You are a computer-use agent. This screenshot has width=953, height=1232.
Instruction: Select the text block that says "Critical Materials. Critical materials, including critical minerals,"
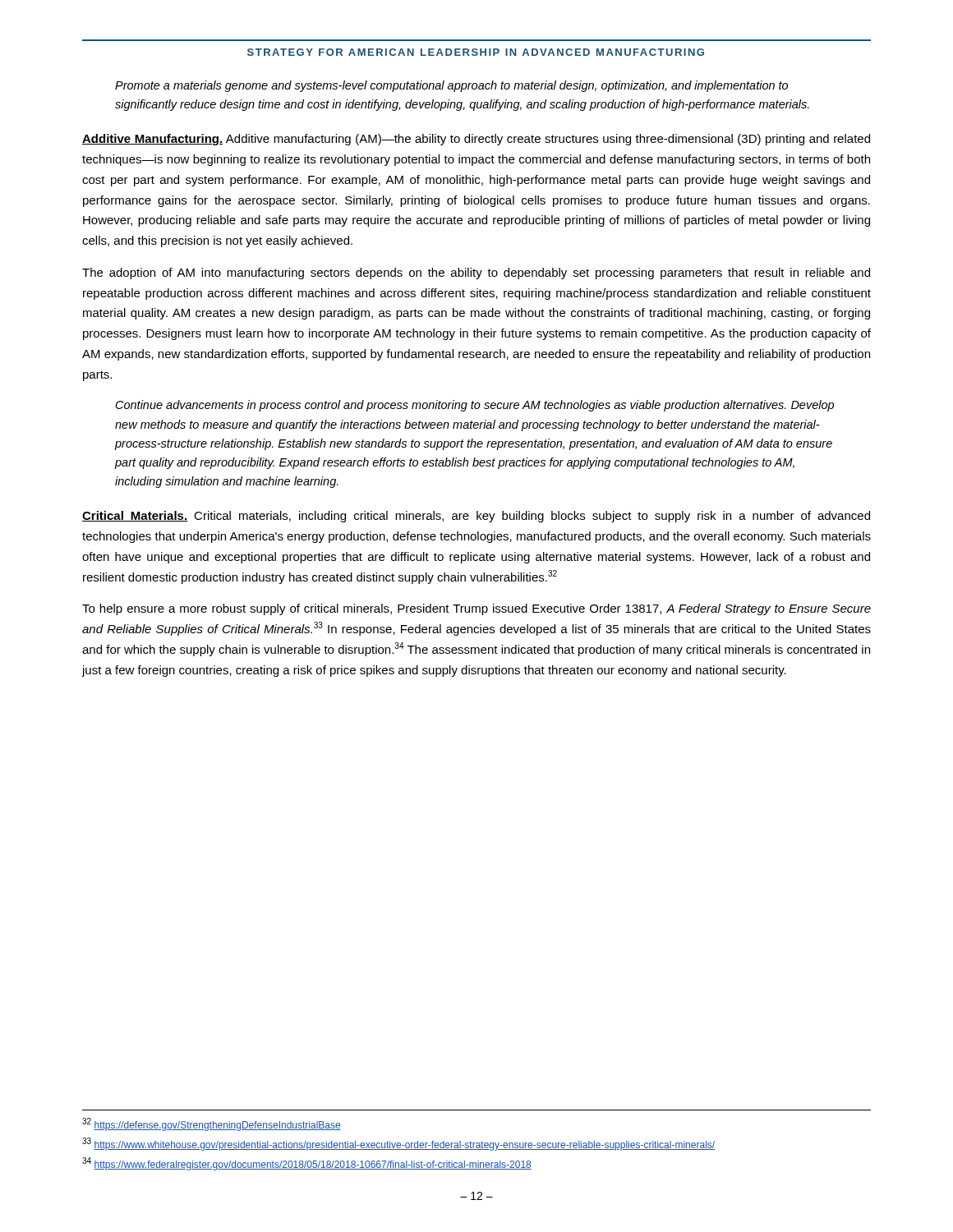pyautogui.click(x=476, y=546)
